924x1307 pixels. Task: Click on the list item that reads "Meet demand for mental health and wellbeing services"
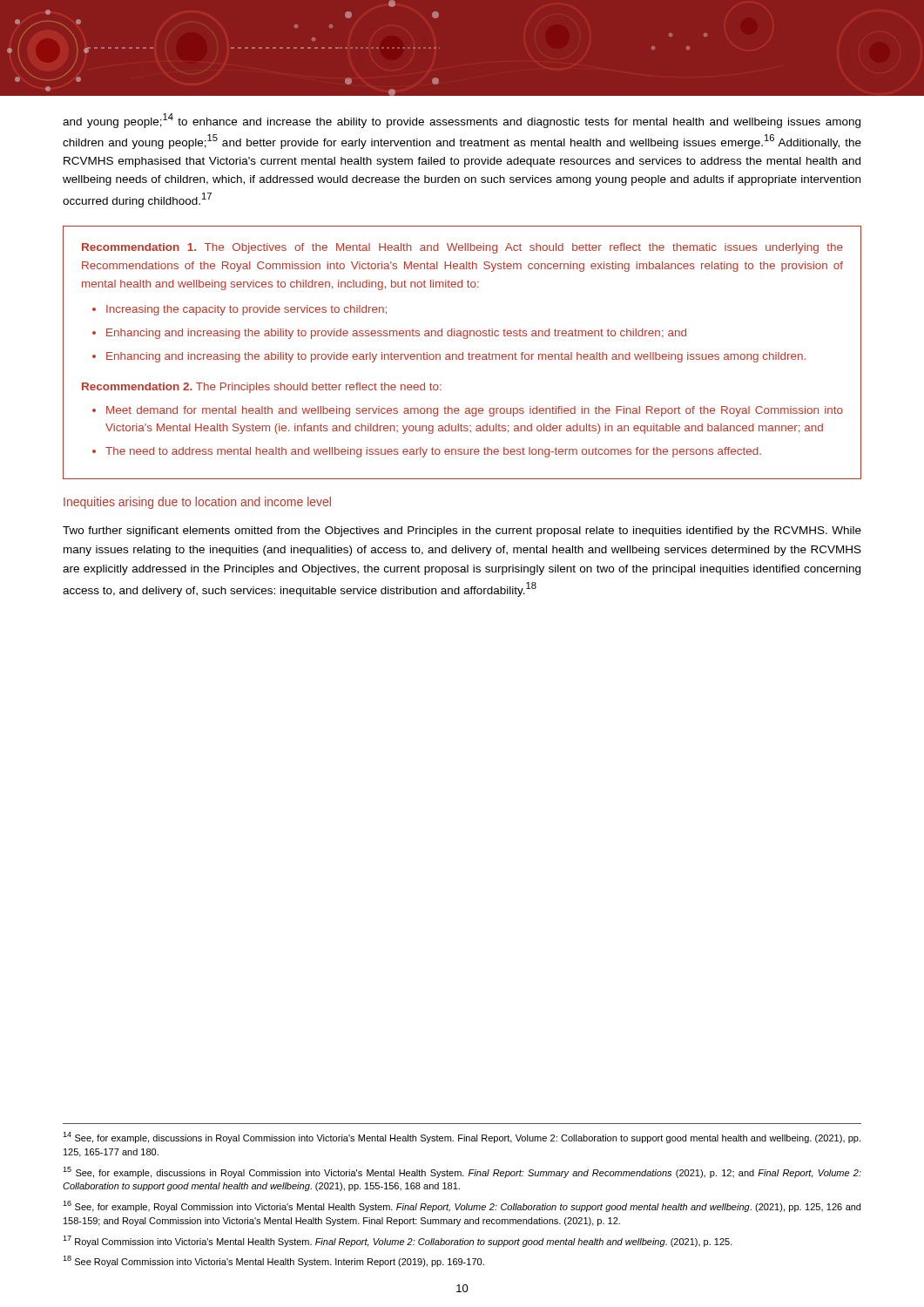(474, 419)
